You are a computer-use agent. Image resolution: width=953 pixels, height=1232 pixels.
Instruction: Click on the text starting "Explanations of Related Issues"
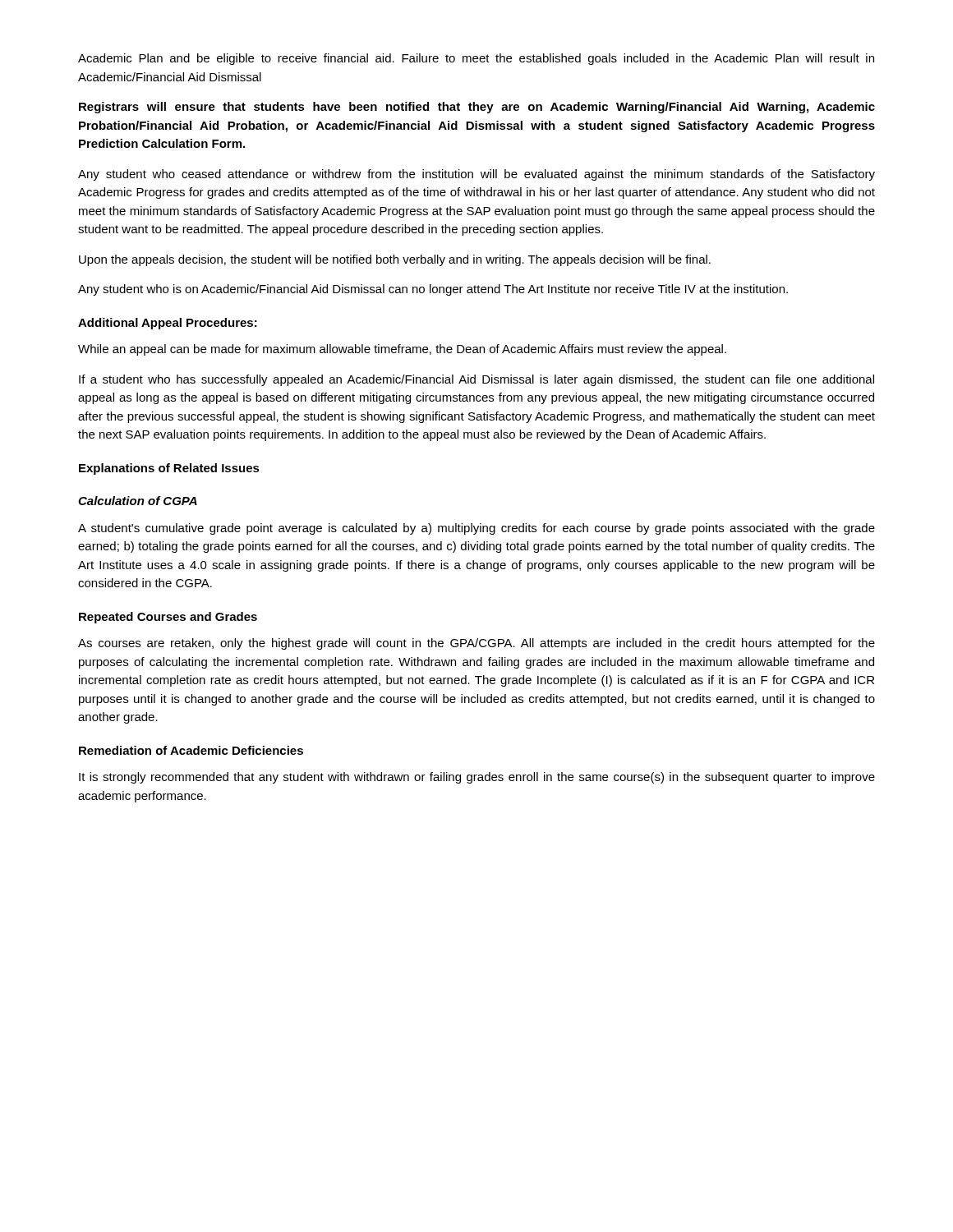pyautogui.click(x=169, y=467)
